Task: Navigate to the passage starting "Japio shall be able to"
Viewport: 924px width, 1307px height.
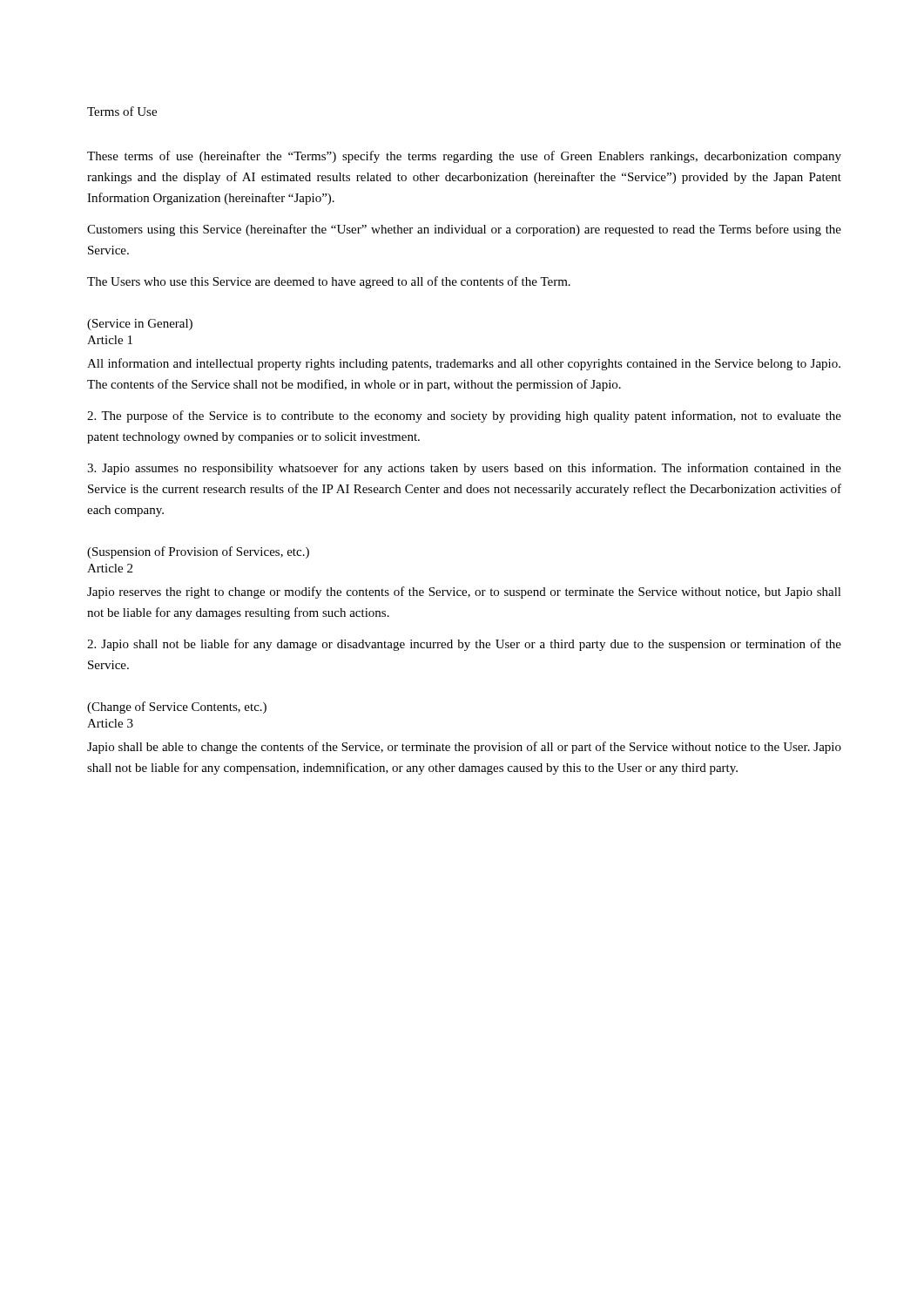Action: tap(464, 757)
